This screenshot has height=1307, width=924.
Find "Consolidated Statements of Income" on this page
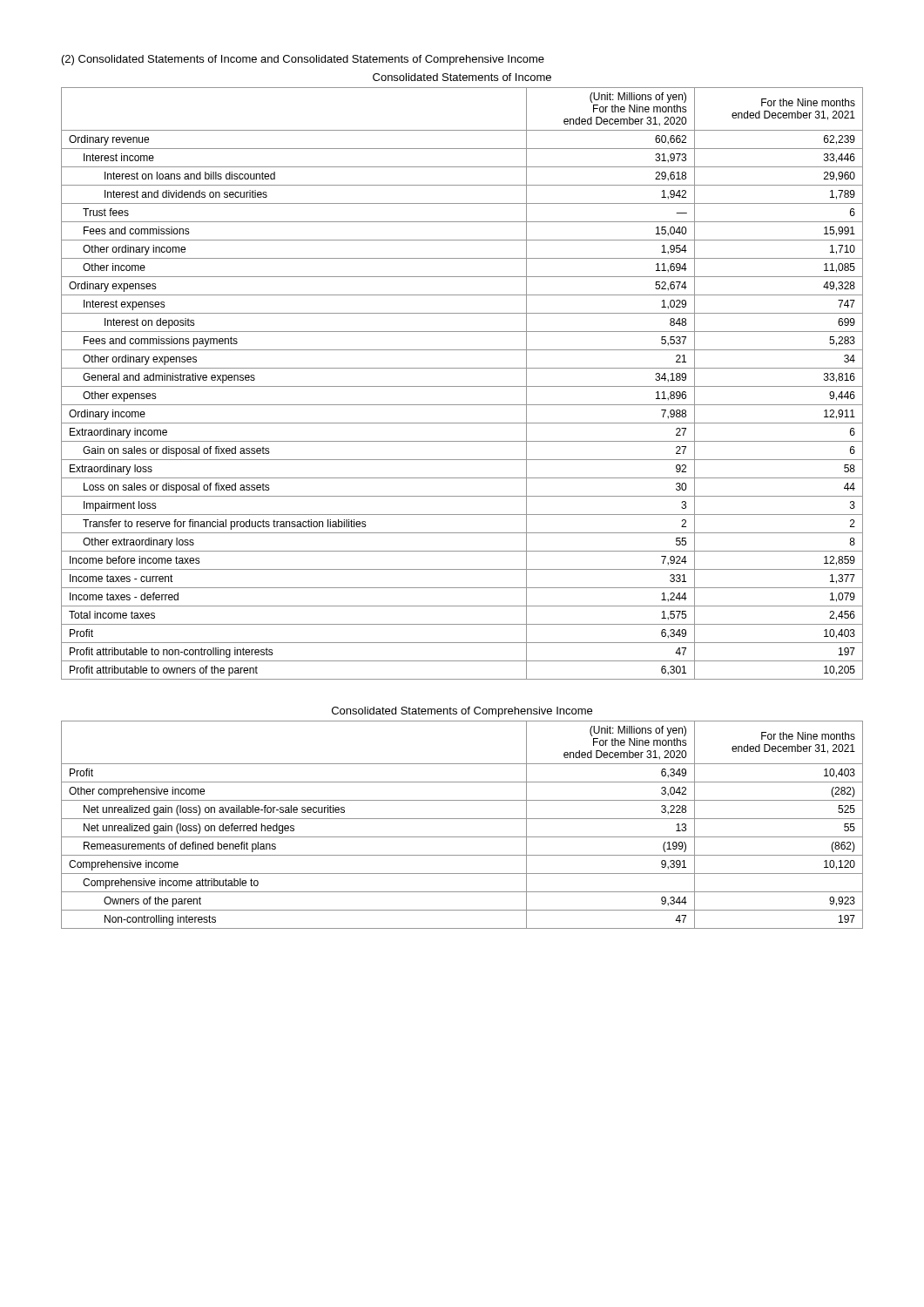coord(462,77)
